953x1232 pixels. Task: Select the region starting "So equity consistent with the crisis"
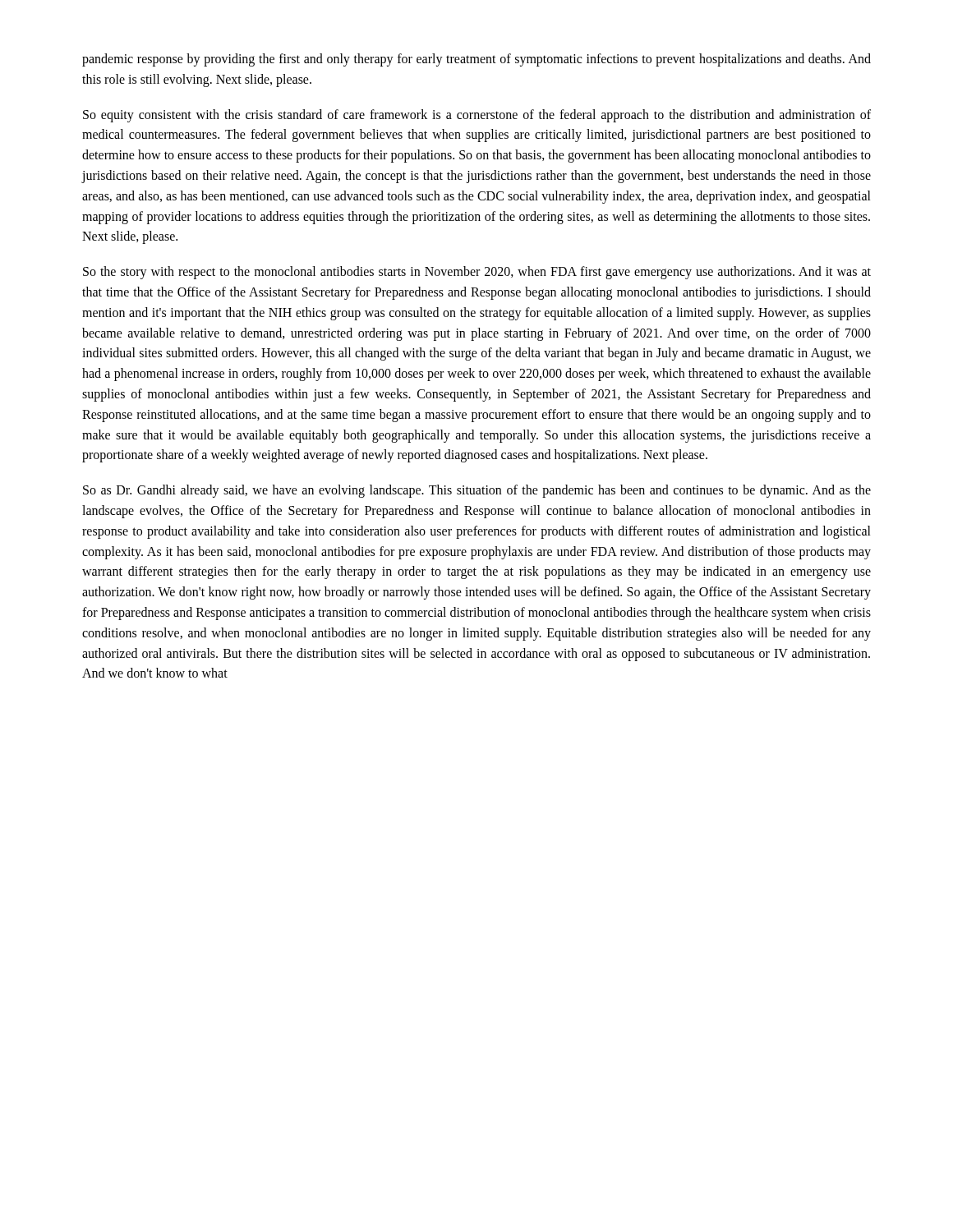[x=476, y=175]
